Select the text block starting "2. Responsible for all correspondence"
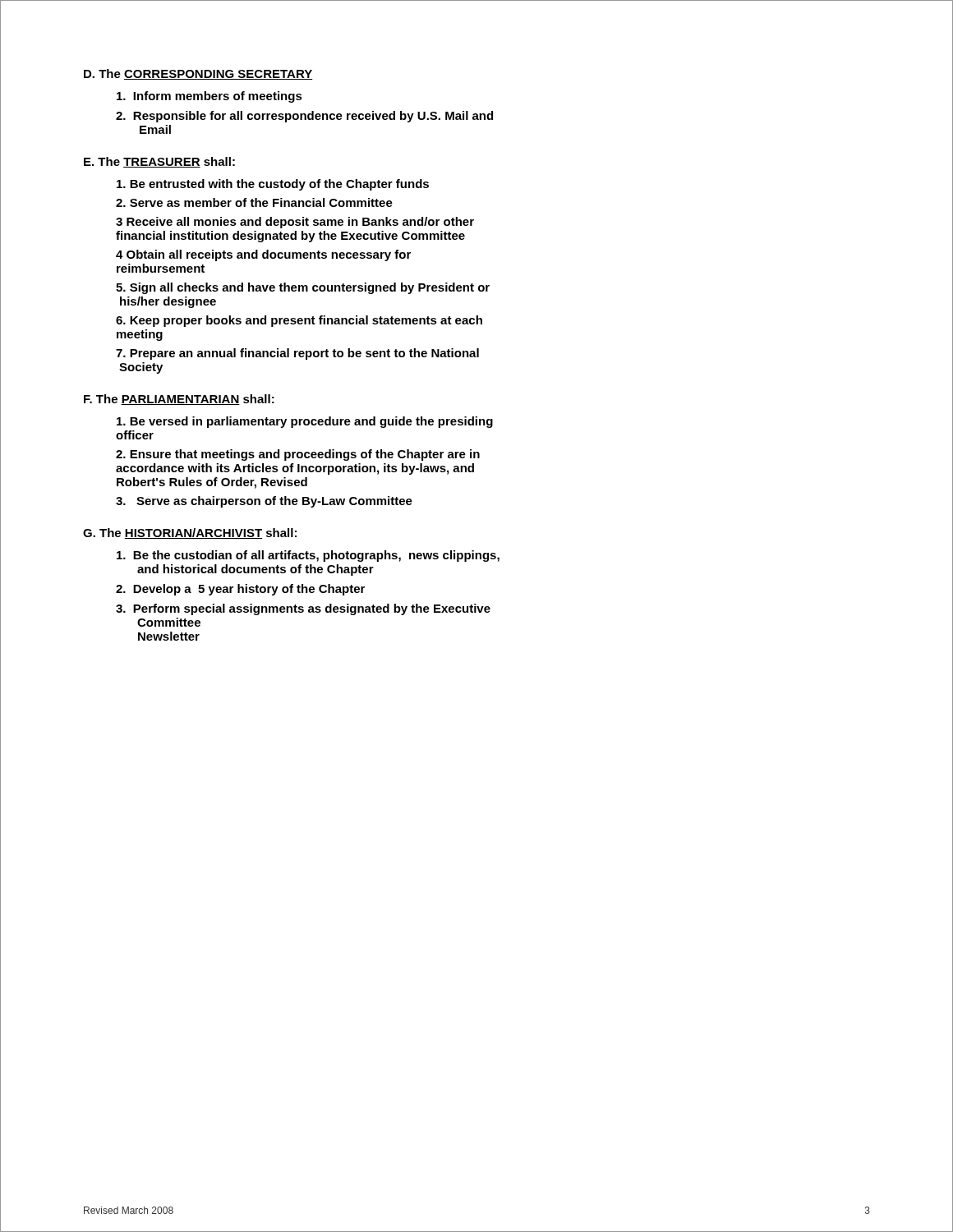This screenshot has height=1232, width=953. 305,122
